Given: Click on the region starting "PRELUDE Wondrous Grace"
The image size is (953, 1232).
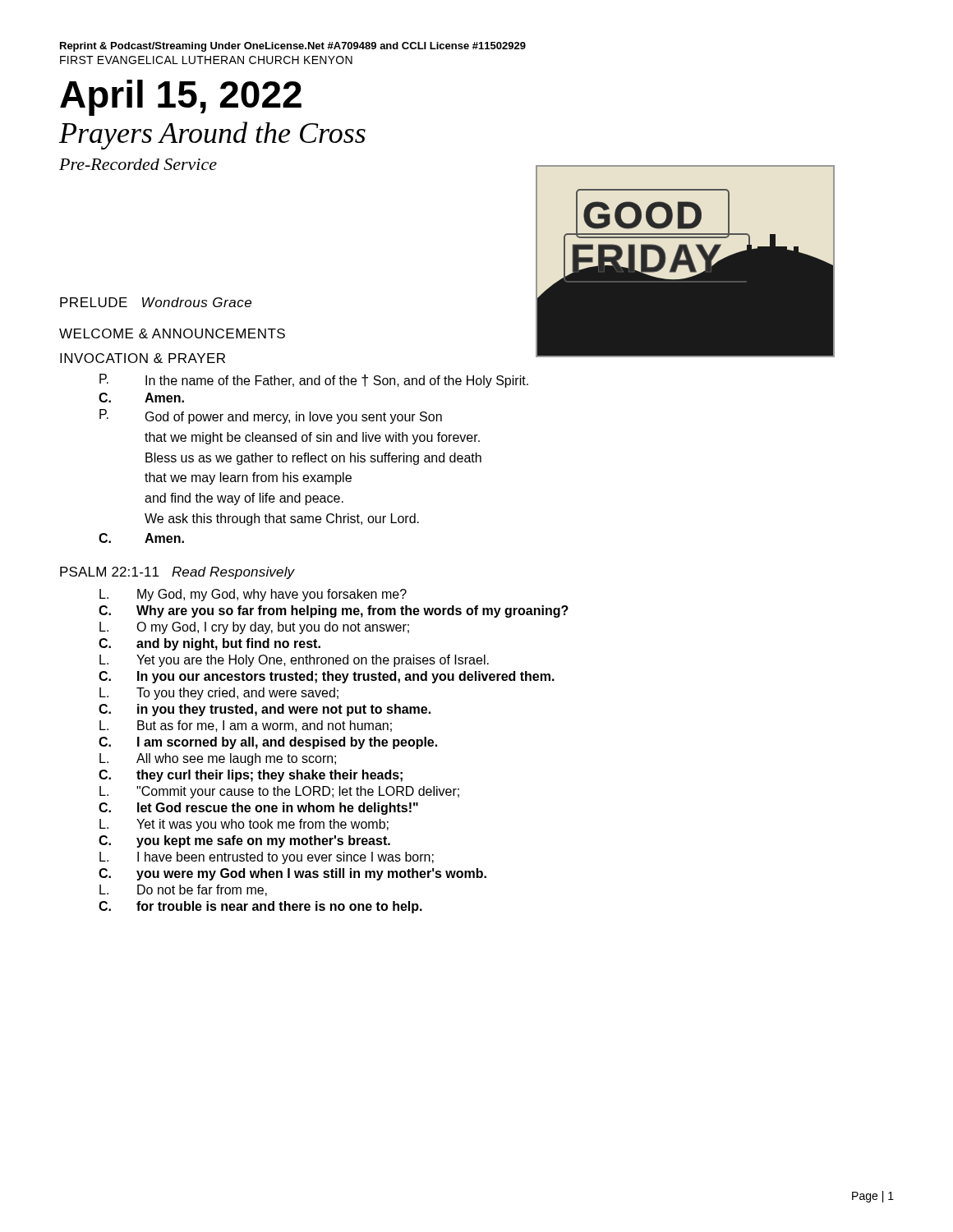Looking at the screenshot, I should pyautogui.click(x=156, y=303).
